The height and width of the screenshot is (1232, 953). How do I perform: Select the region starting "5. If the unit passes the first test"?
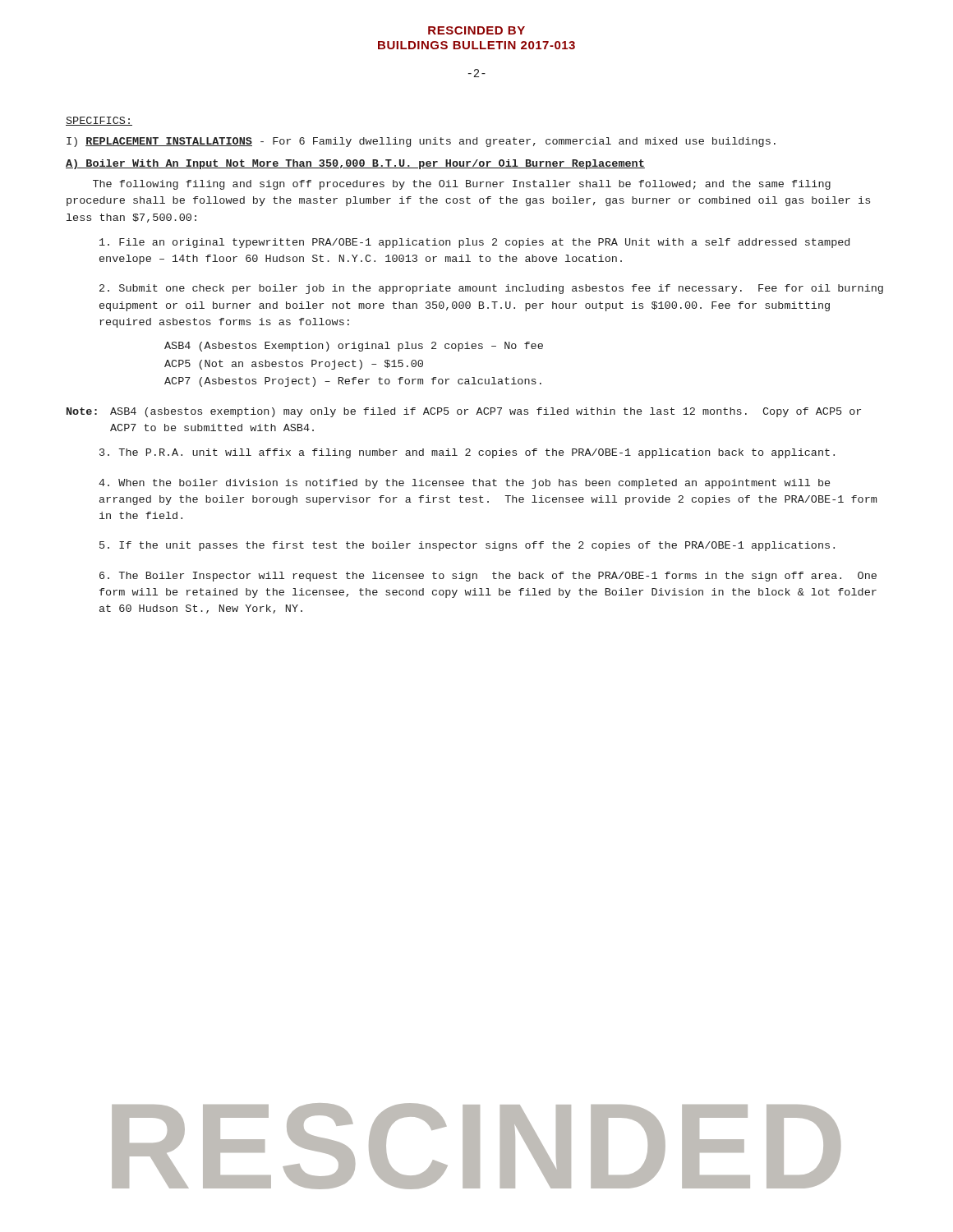468,546
